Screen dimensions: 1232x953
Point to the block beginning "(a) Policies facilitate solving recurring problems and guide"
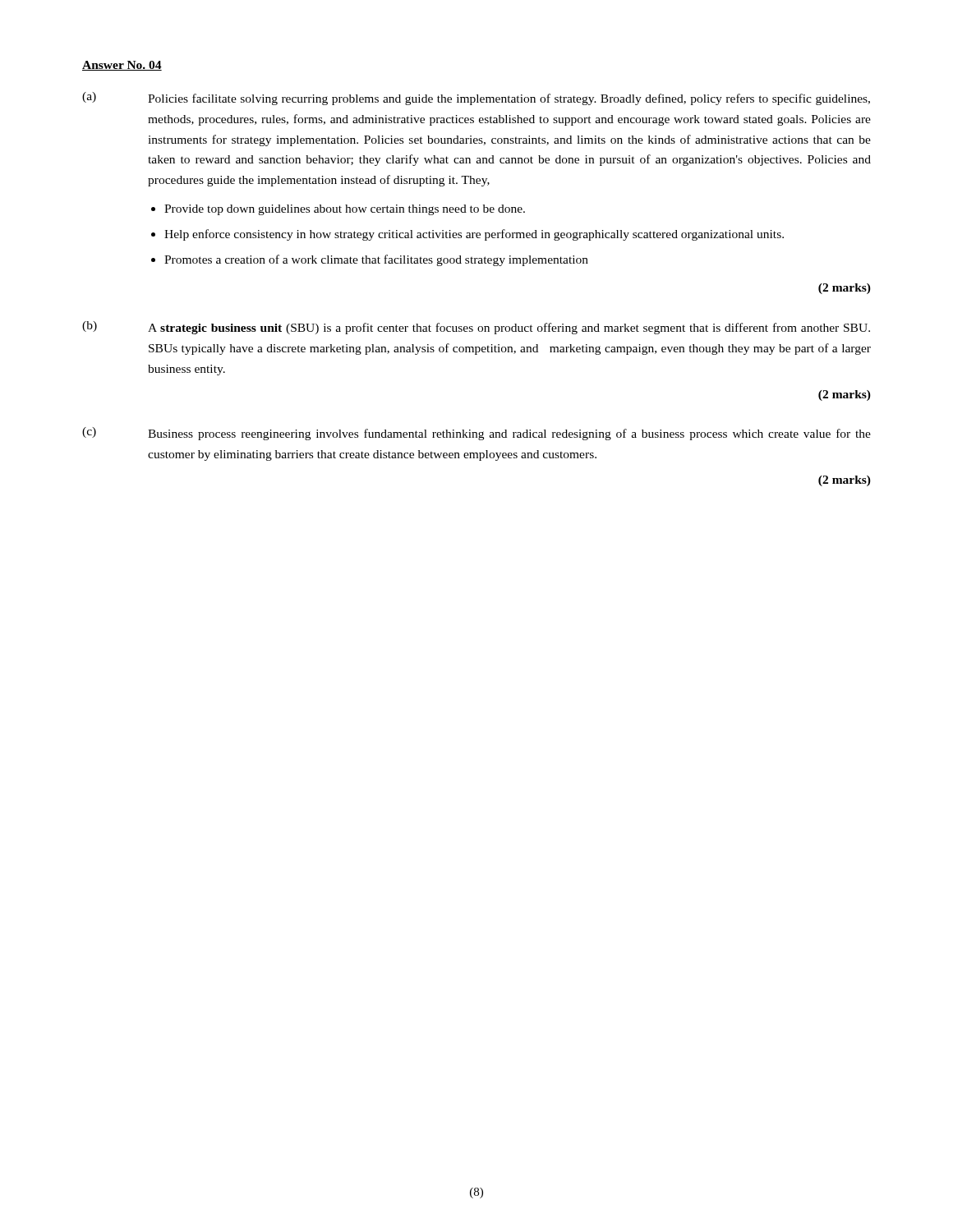tap(476, 196)
